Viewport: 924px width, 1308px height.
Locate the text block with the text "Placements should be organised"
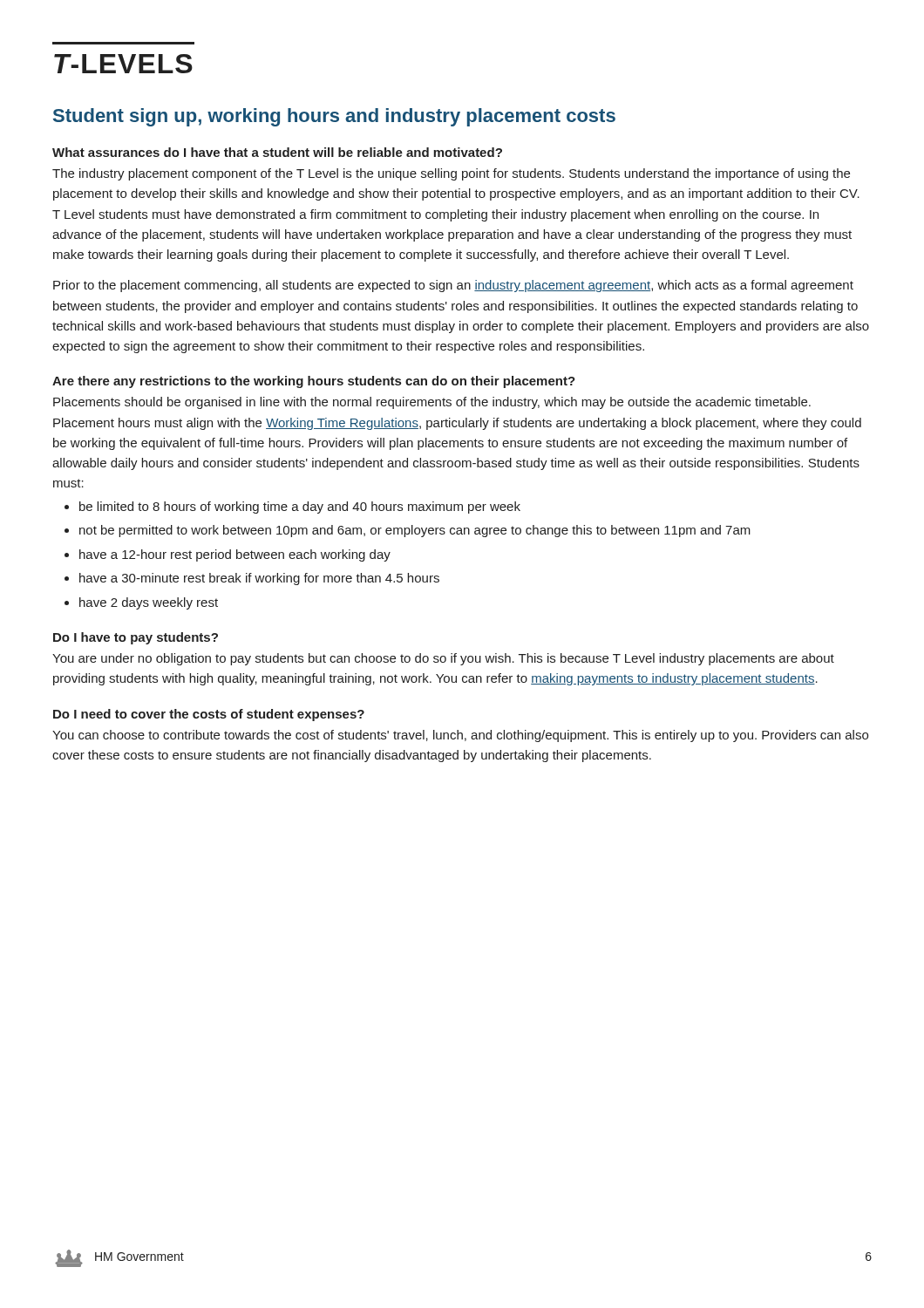pyautogui.click(x=462, y=442)
